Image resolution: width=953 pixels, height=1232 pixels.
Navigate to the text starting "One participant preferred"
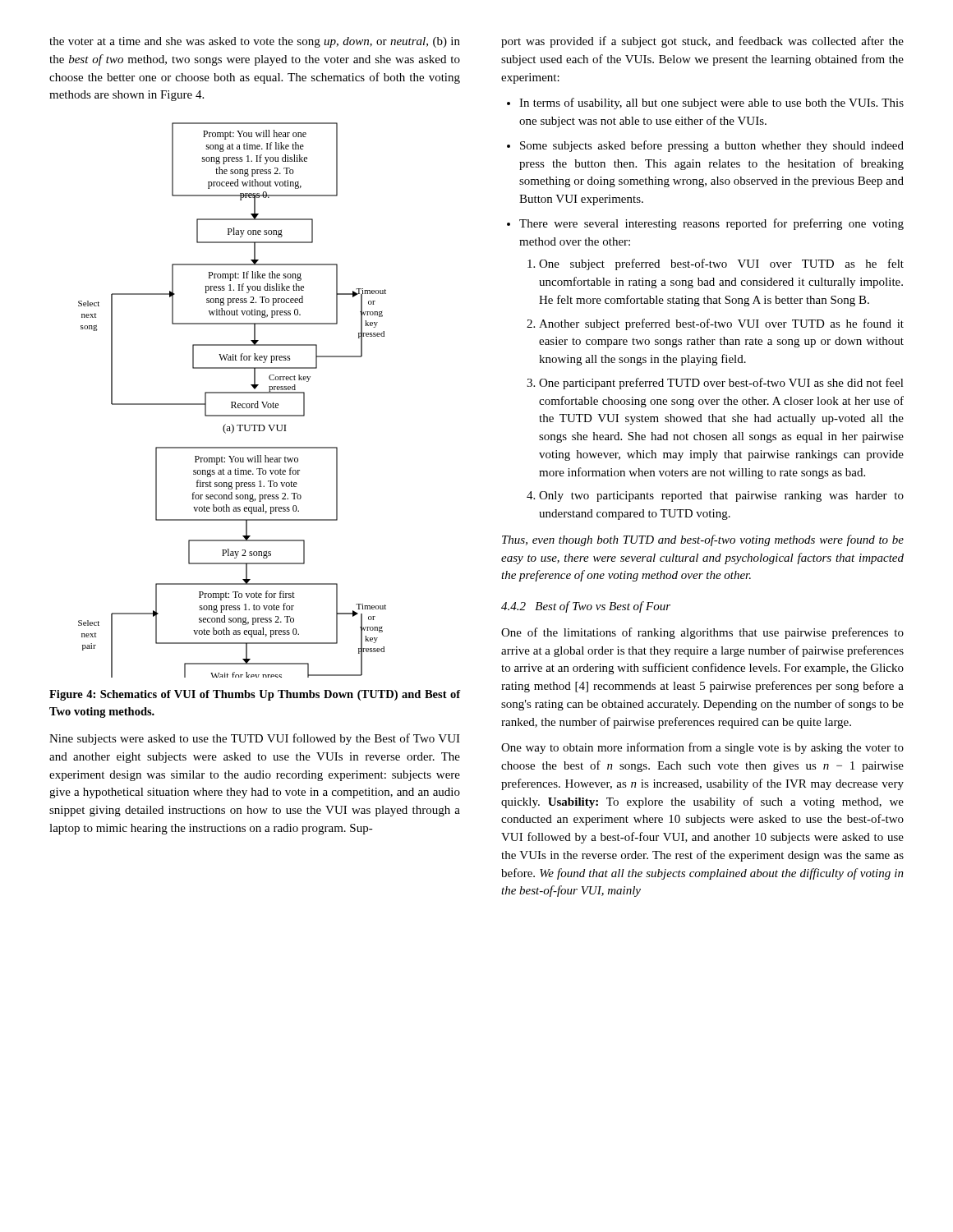pos(721,428)
